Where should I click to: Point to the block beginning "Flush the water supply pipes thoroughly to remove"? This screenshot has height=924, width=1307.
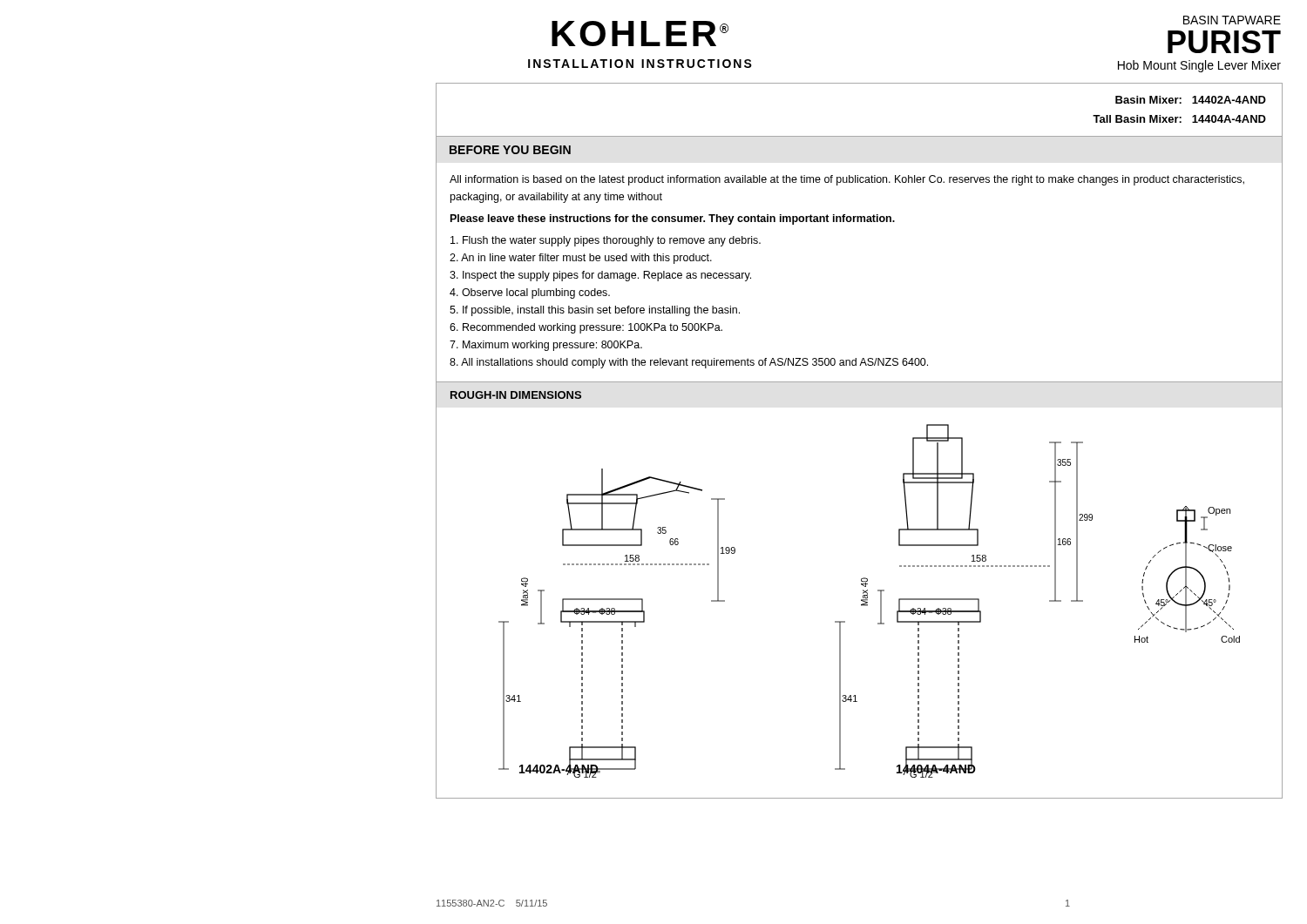[x=606, y=240]
